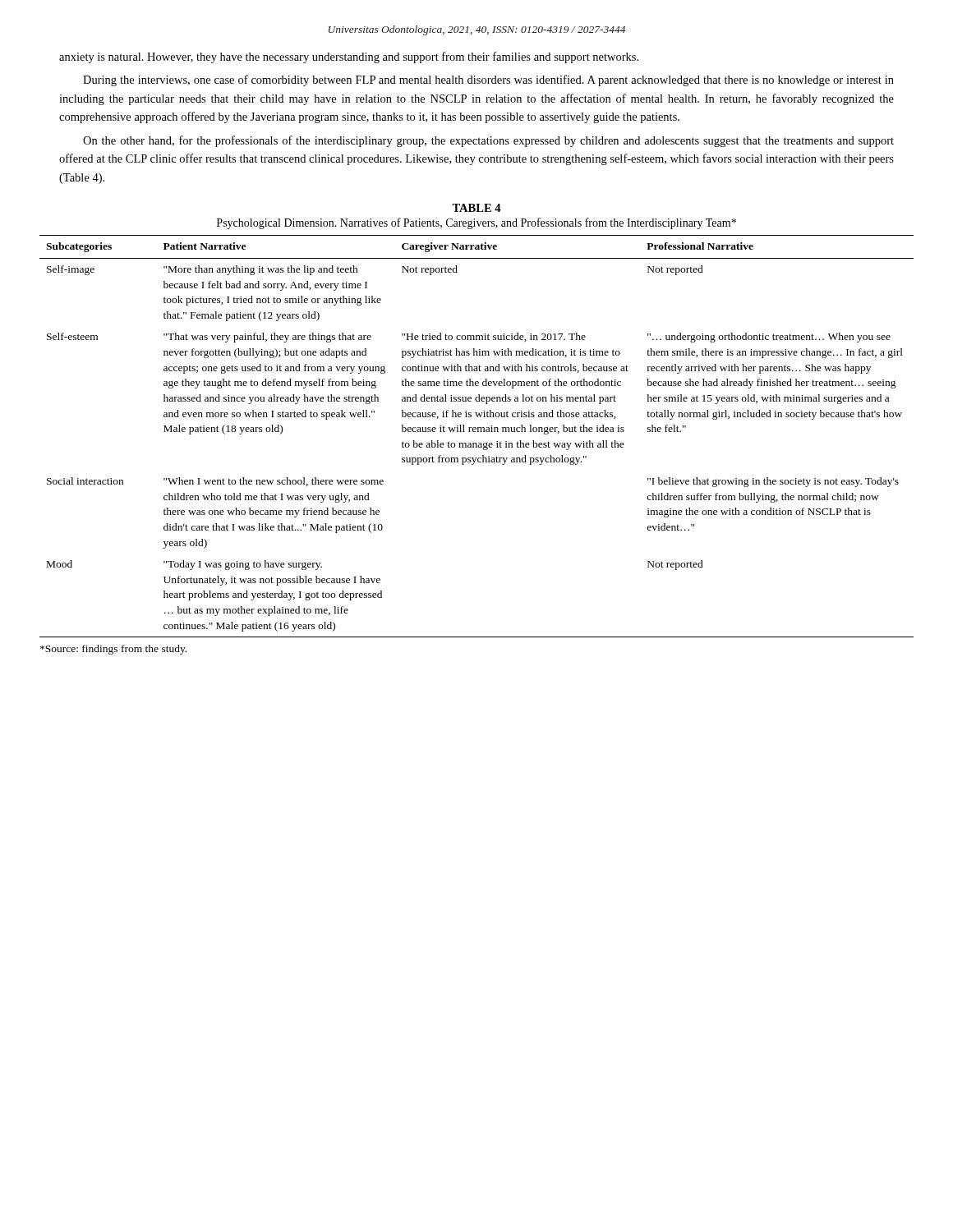Click a footnote
The width and height of the screenshot is (953, 1232).
click(x=114, y=649)
